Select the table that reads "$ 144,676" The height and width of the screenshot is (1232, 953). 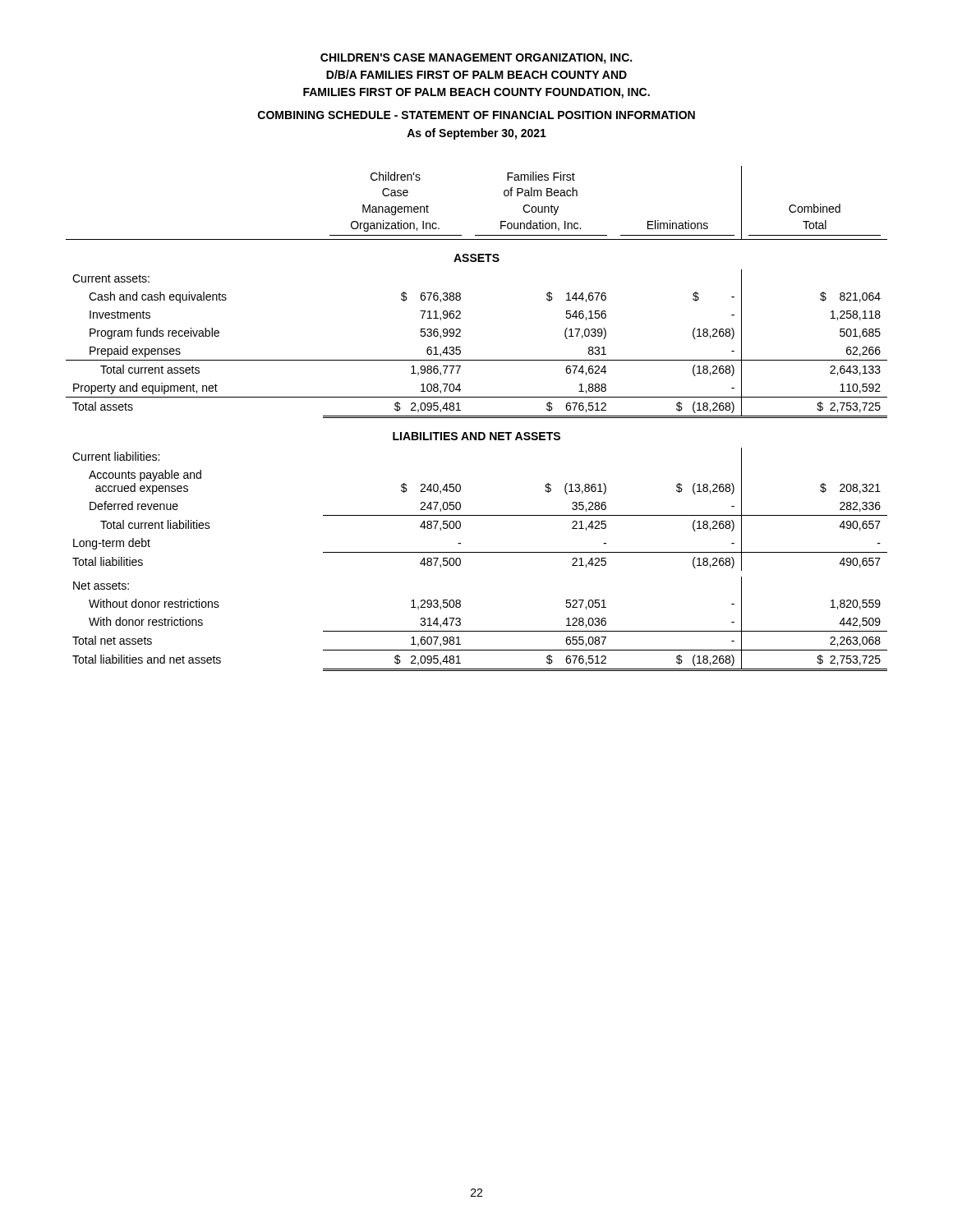point(476,418)
